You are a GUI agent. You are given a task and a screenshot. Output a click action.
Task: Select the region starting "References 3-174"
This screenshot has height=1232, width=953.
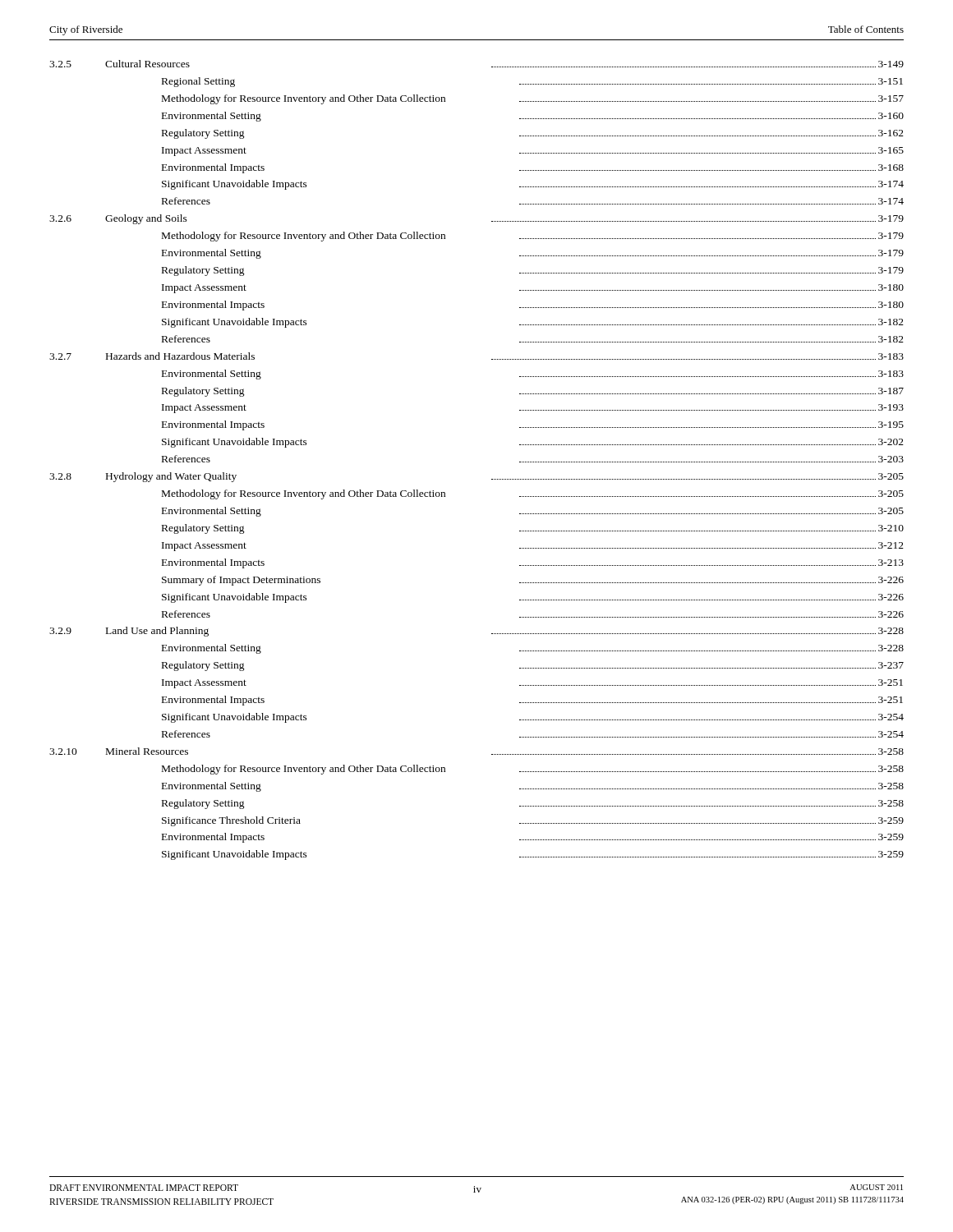point(533,201)
